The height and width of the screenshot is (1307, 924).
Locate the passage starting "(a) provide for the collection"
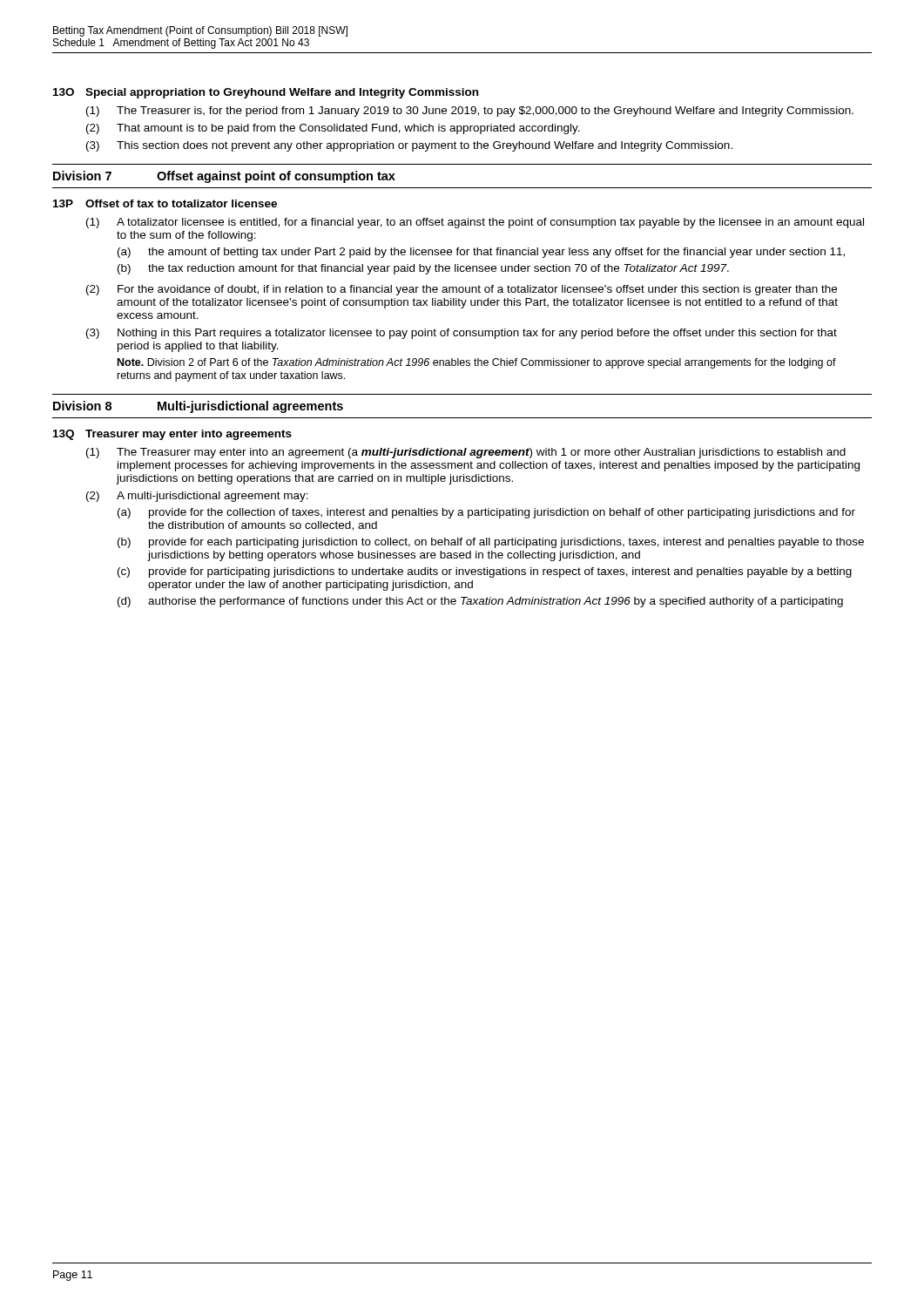(x=494, y=518)
